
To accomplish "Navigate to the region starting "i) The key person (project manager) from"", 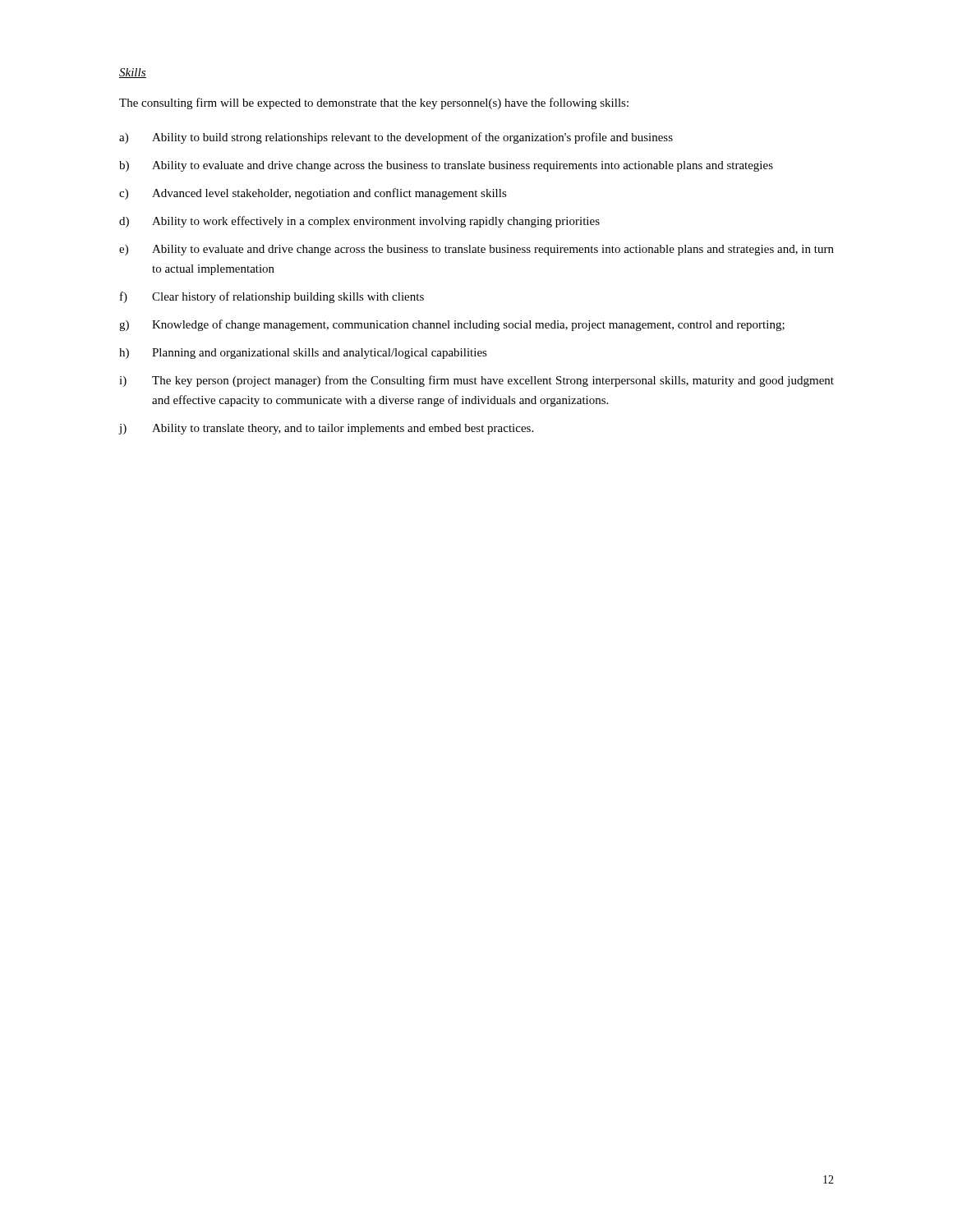I will (476, 390).
